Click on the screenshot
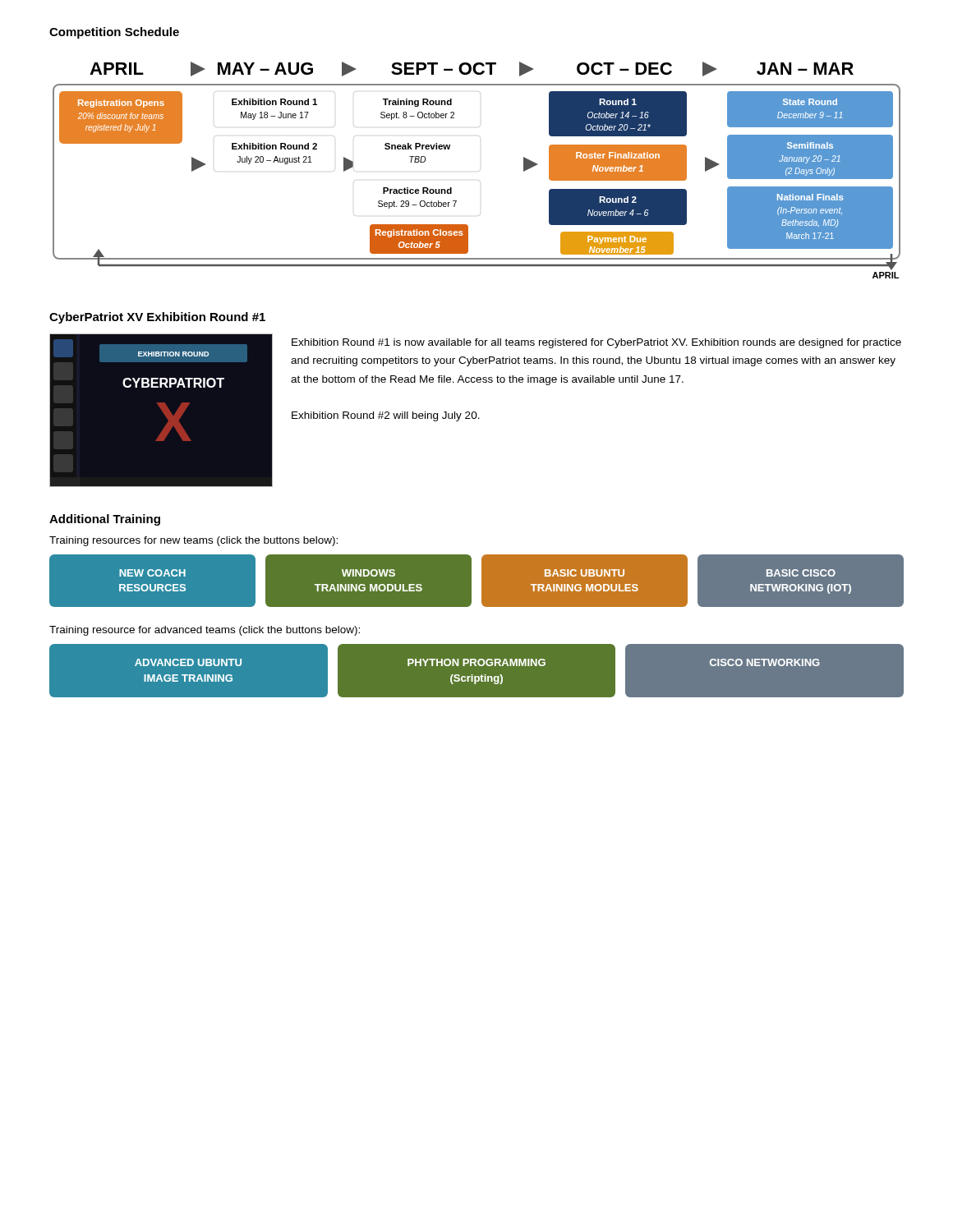The image size is (953, 1232). (x=161, y=410)
